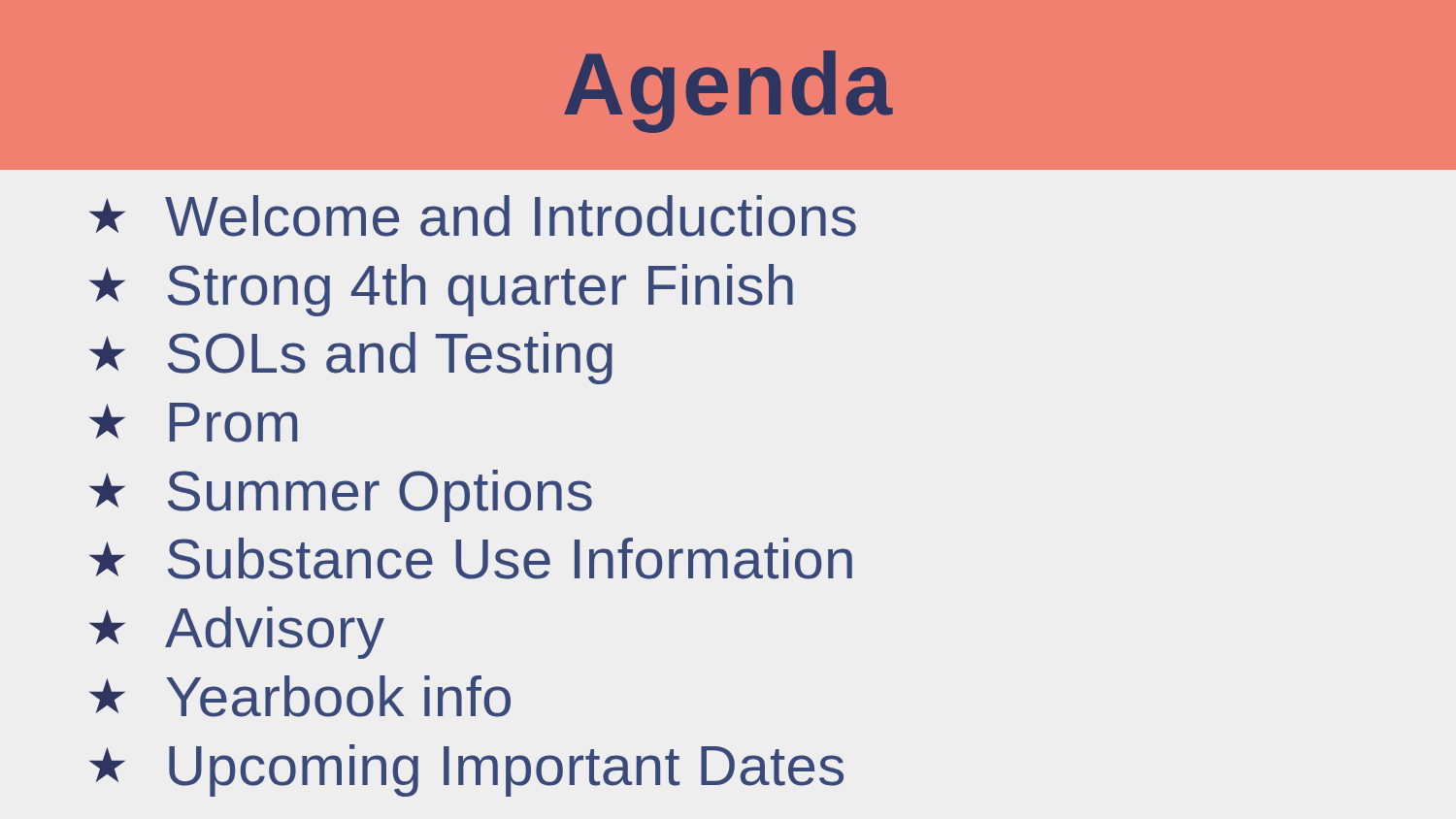Select the text block starting "★ Substance Use Information"
This screenshot has height=819, width=1456.
pos(467,560)
